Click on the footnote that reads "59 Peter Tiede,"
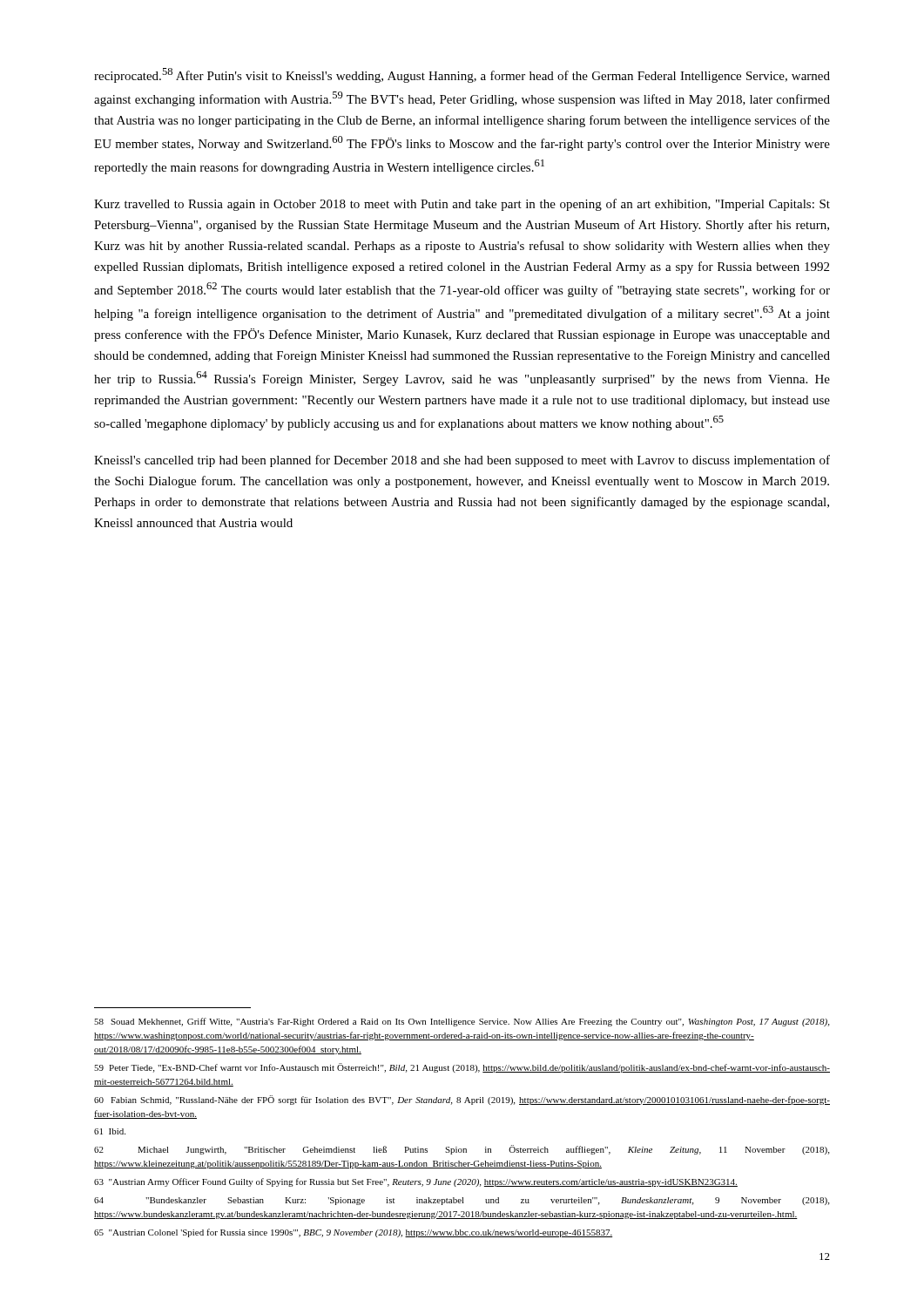Screen dimensions: 1307x924 click(462, 1074)
